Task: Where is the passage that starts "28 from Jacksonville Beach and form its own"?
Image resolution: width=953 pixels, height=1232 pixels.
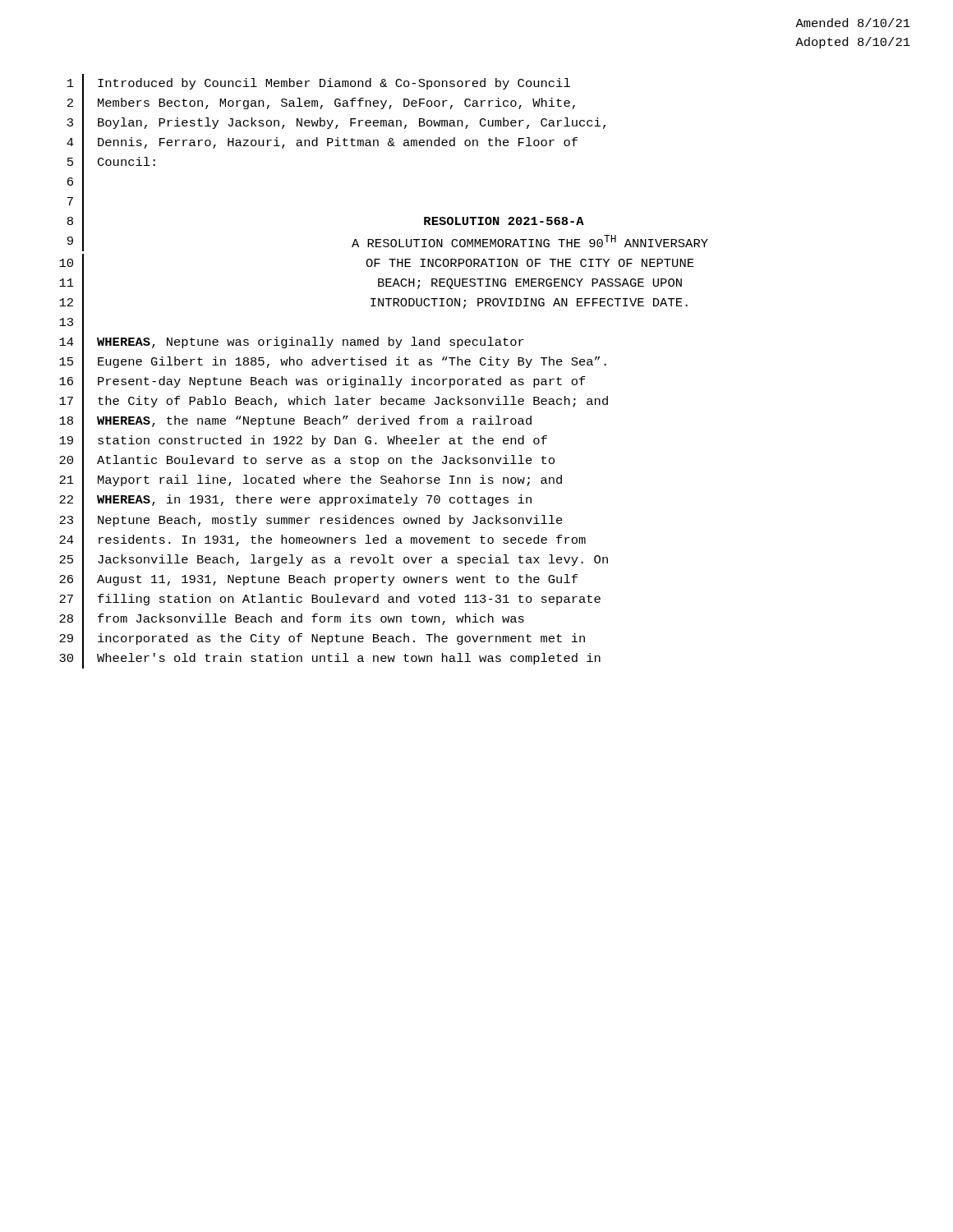Action: [476, 619]
